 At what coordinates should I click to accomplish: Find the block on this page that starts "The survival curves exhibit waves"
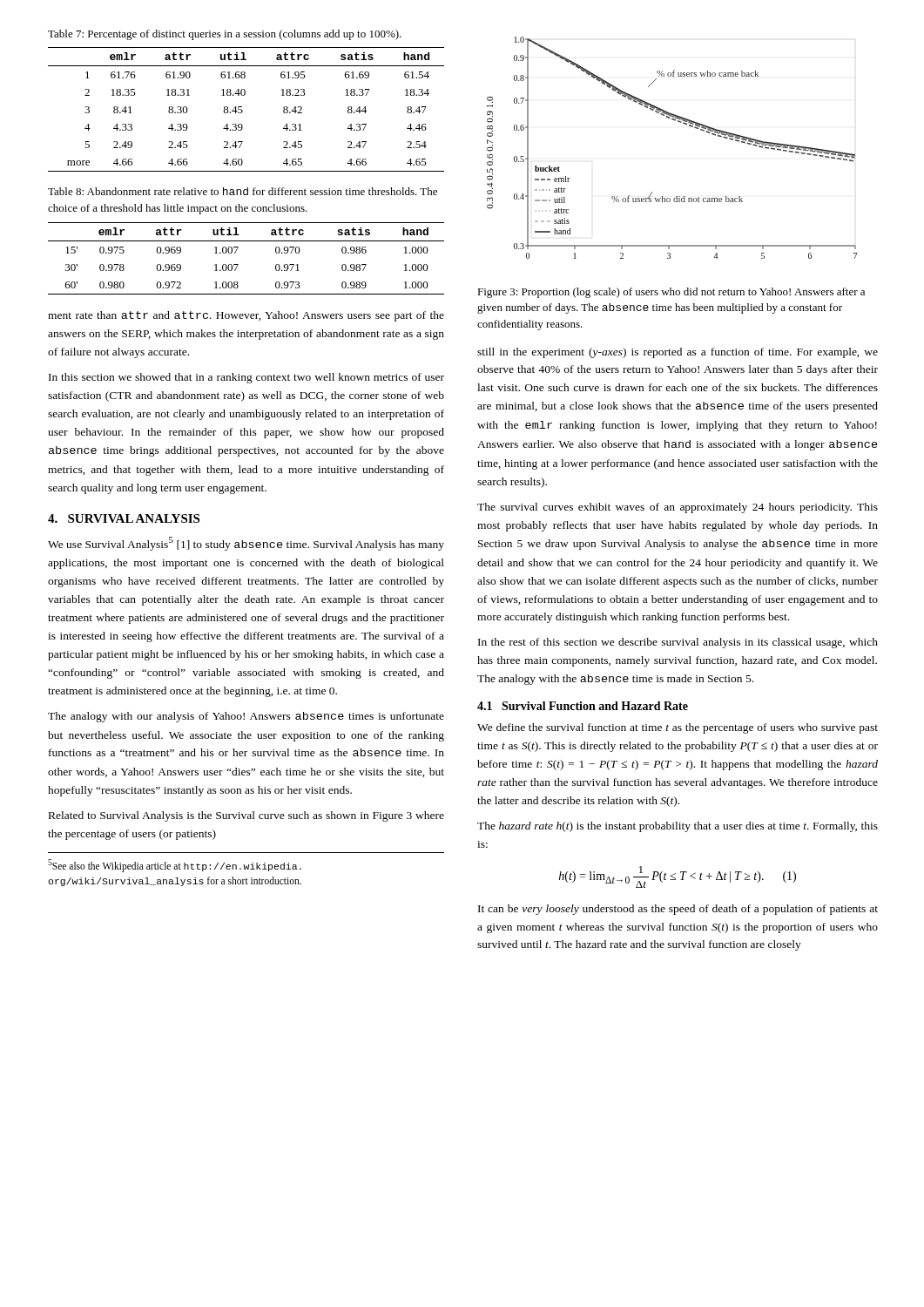pos(678,562)
